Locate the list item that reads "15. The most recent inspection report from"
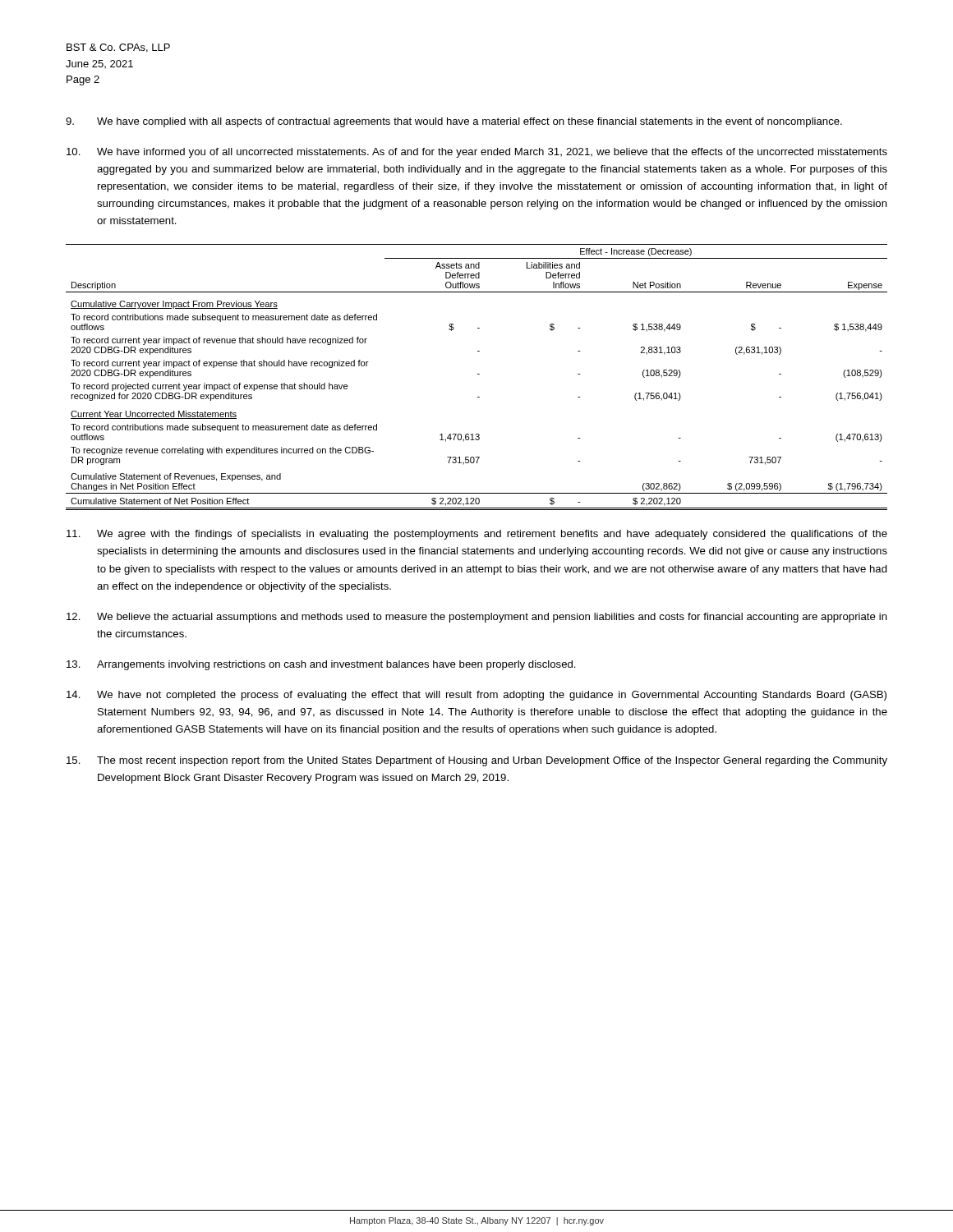Viewport: 953px width, 1232px height. (x=476, y=768)
